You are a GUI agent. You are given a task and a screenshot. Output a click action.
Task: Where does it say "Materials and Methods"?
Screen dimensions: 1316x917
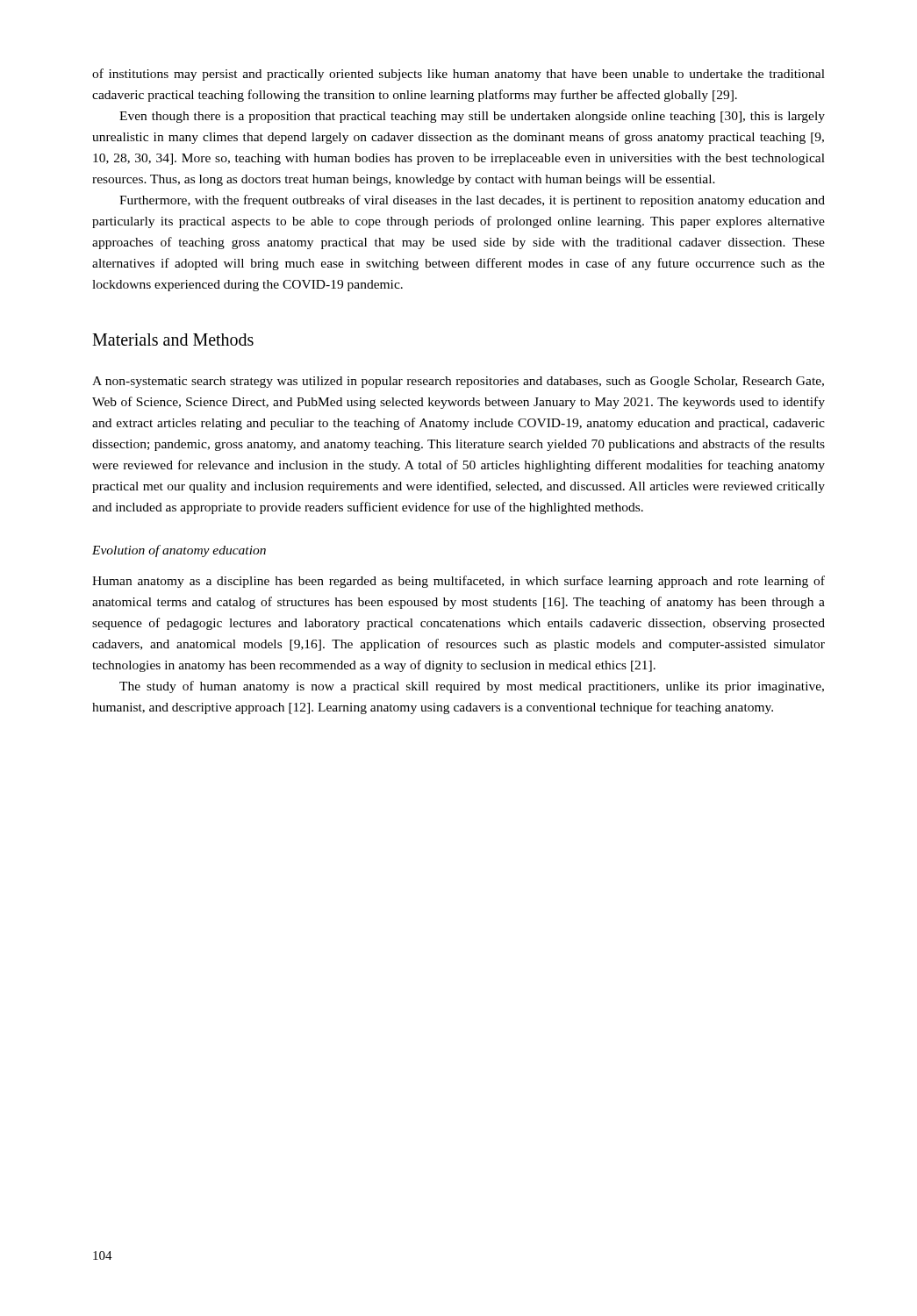173,340
